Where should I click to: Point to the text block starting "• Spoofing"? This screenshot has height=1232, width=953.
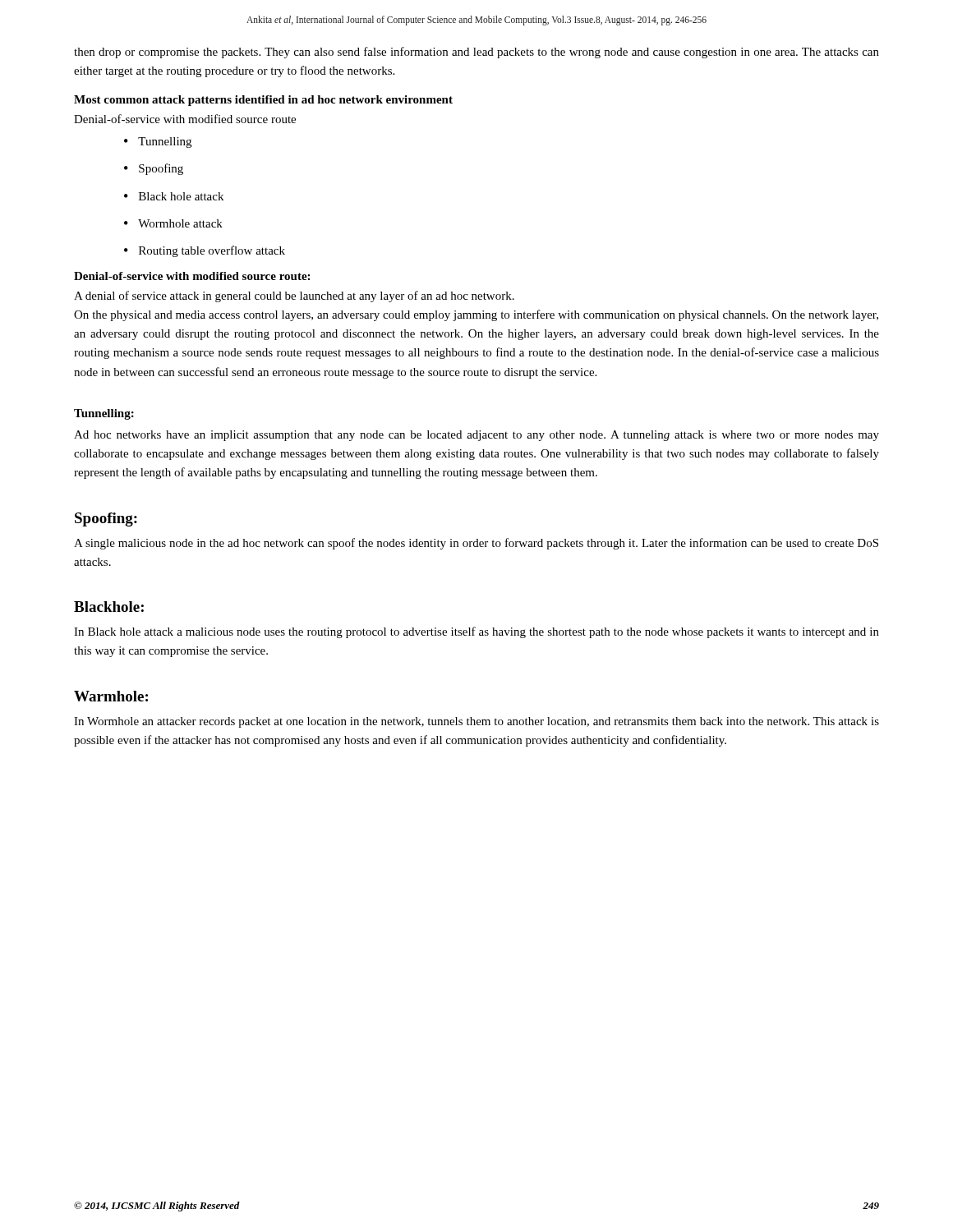(153, 169)
